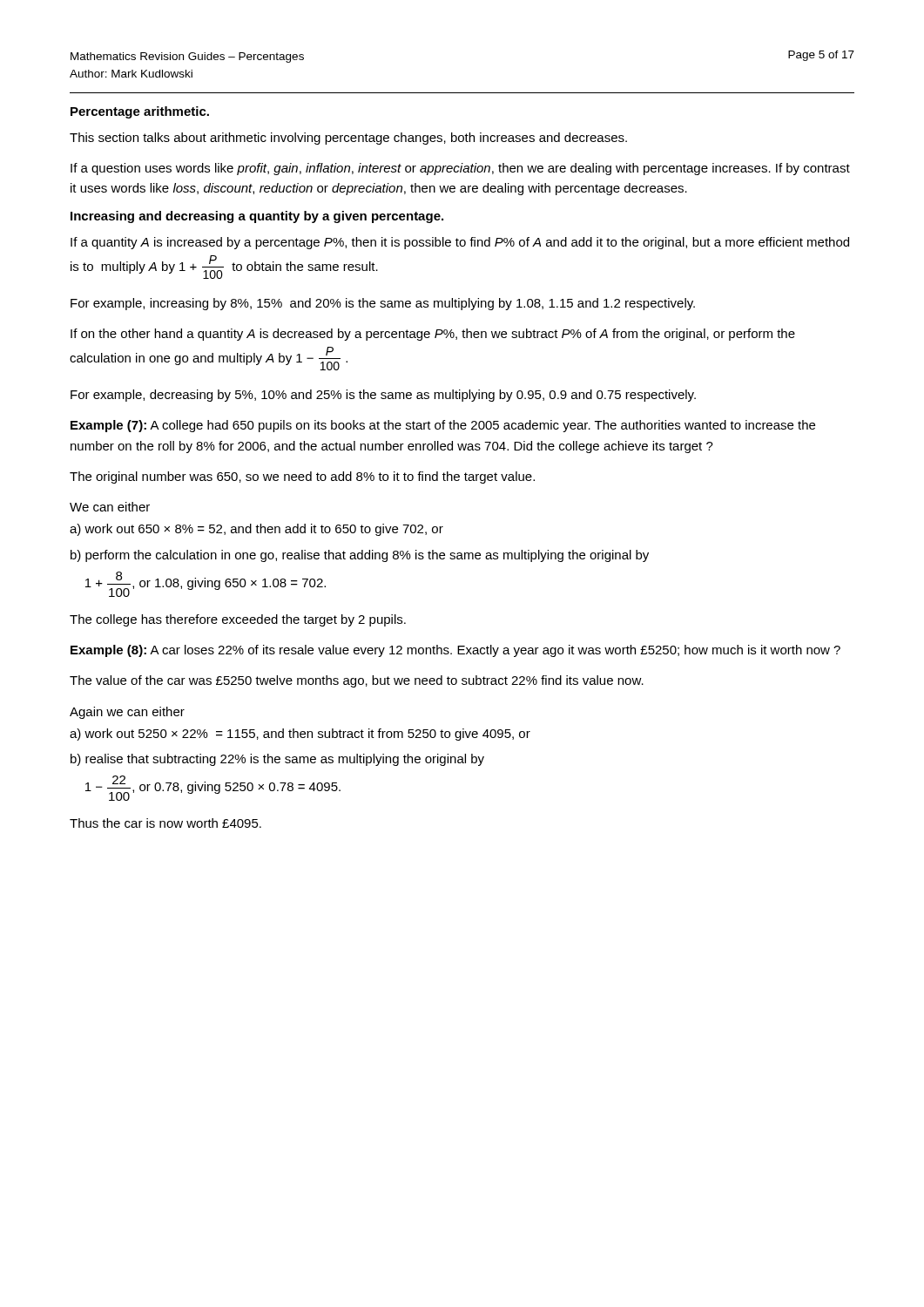The width and height of the screenshot is (924, 1307).
Task: Locate the region starting "For example, decreasing by 5%, 10%"
Action: (383, 394)
